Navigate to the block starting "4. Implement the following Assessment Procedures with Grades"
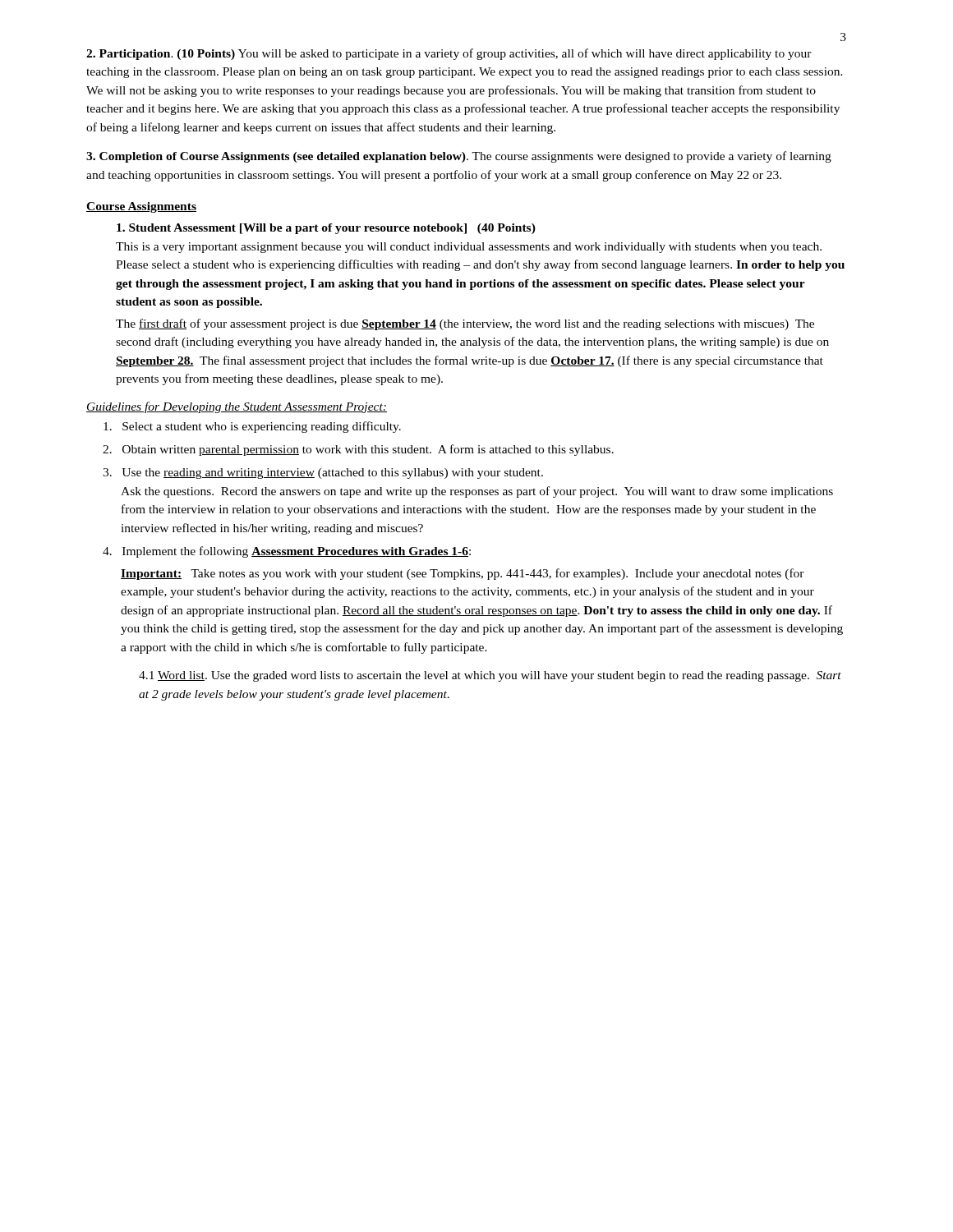953x1232 pixels. click(x=474, y=624)
